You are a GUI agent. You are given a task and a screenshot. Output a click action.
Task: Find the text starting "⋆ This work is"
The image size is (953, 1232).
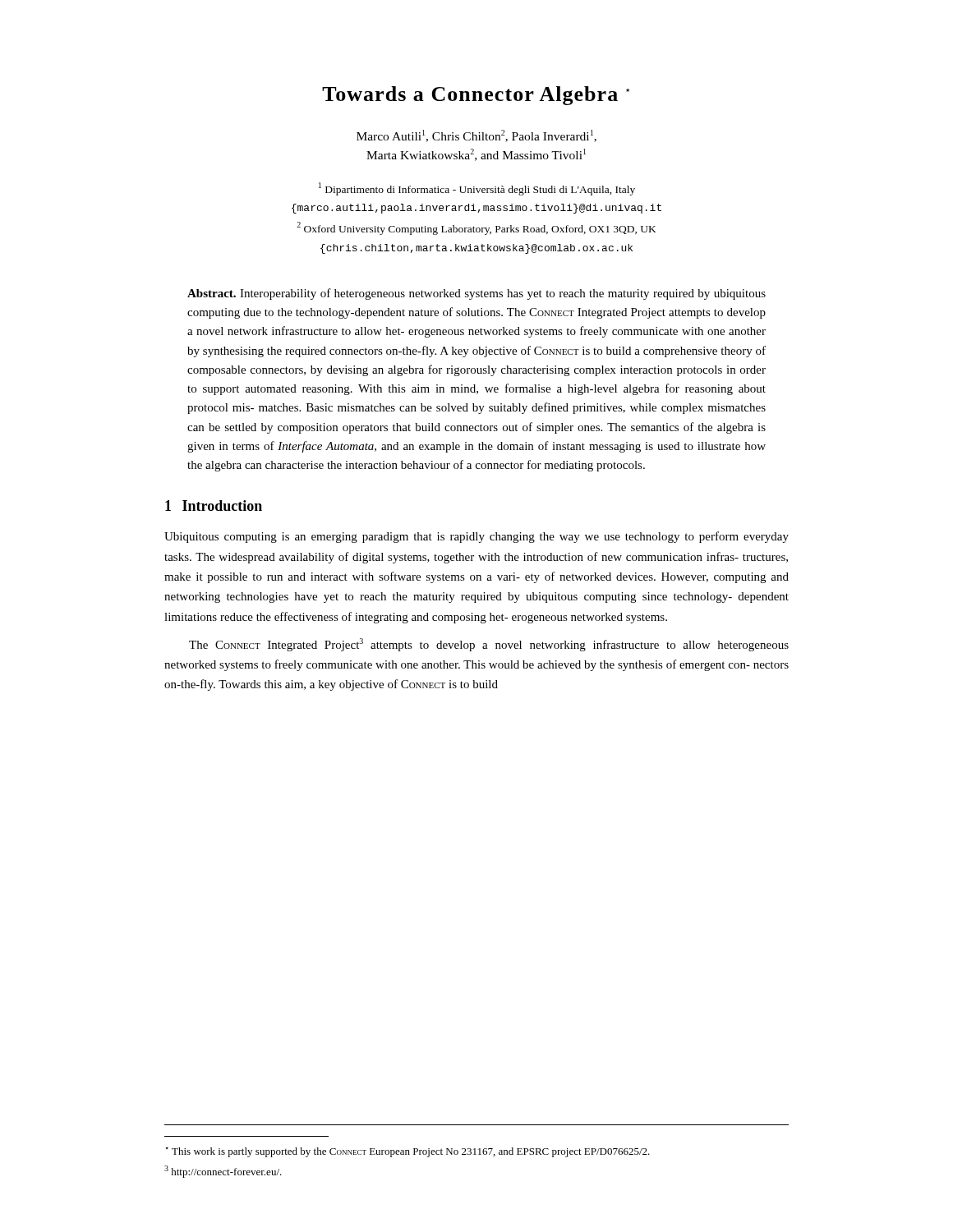(476, 1158)
